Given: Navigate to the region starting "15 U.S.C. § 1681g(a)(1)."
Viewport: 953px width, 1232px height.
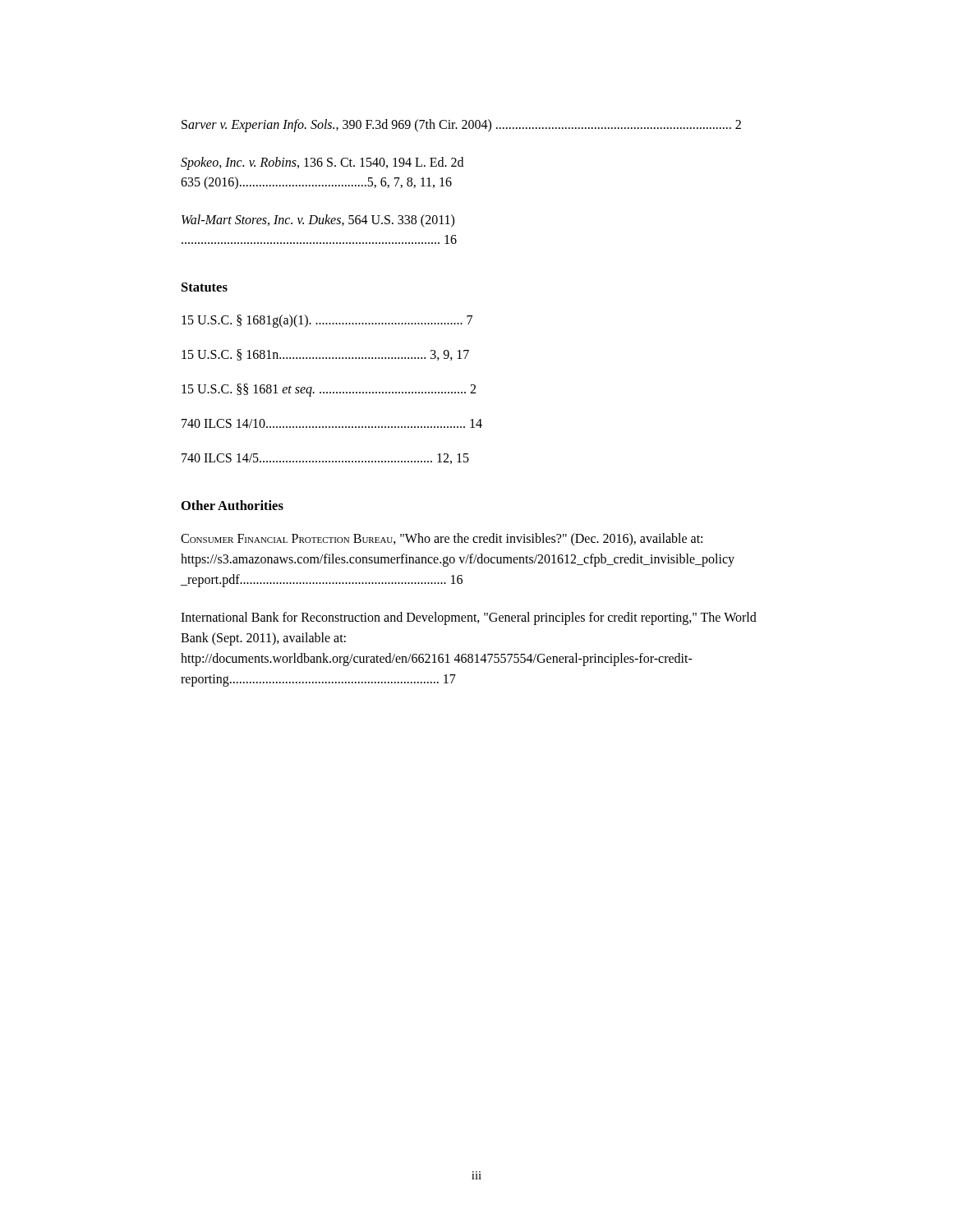Looking at the screenshot, I should pyautogui.click(x=327, y=320).
